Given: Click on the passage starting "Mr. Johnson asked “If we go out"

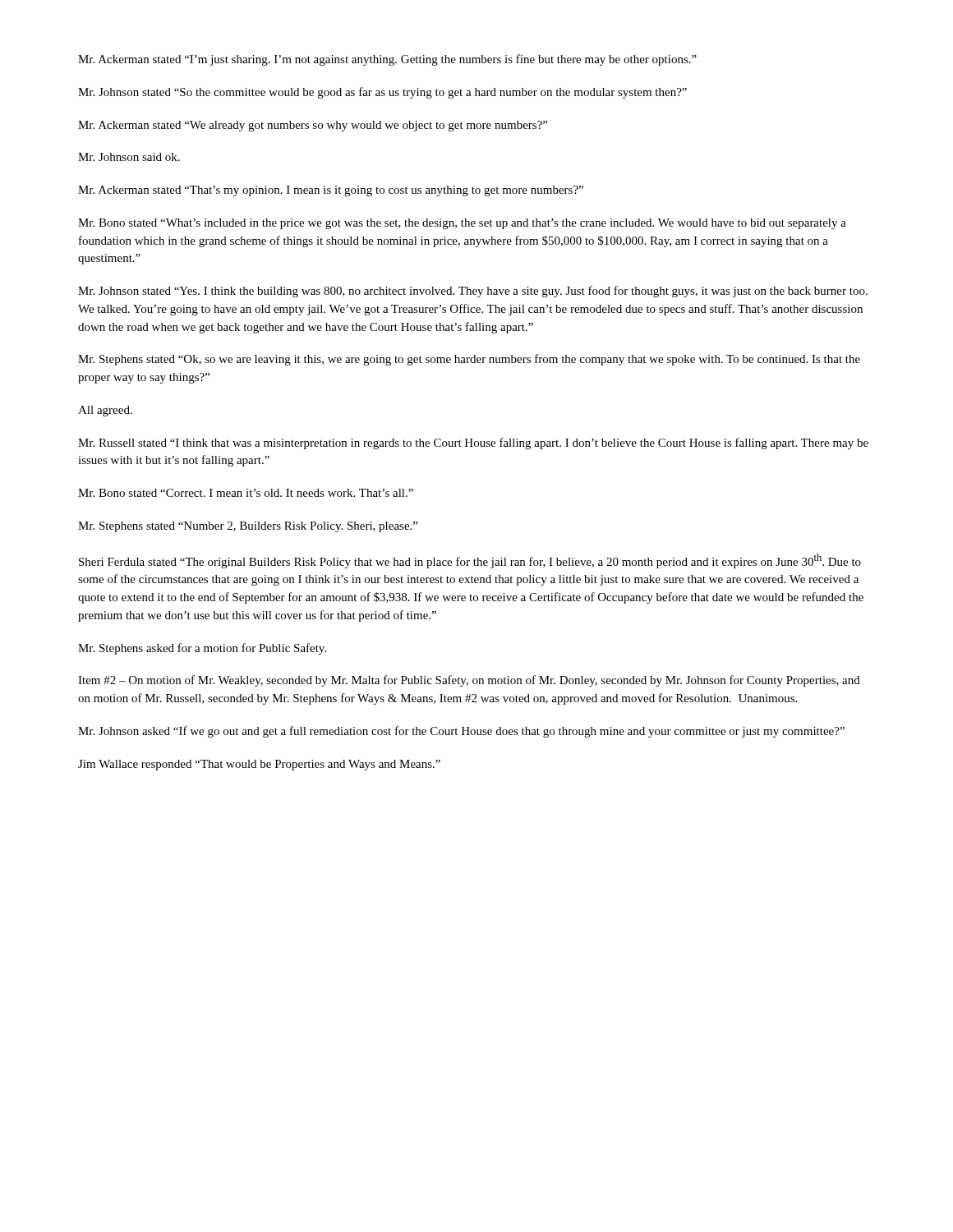Looking at the screenshot, I should click(x=462, y=731).
